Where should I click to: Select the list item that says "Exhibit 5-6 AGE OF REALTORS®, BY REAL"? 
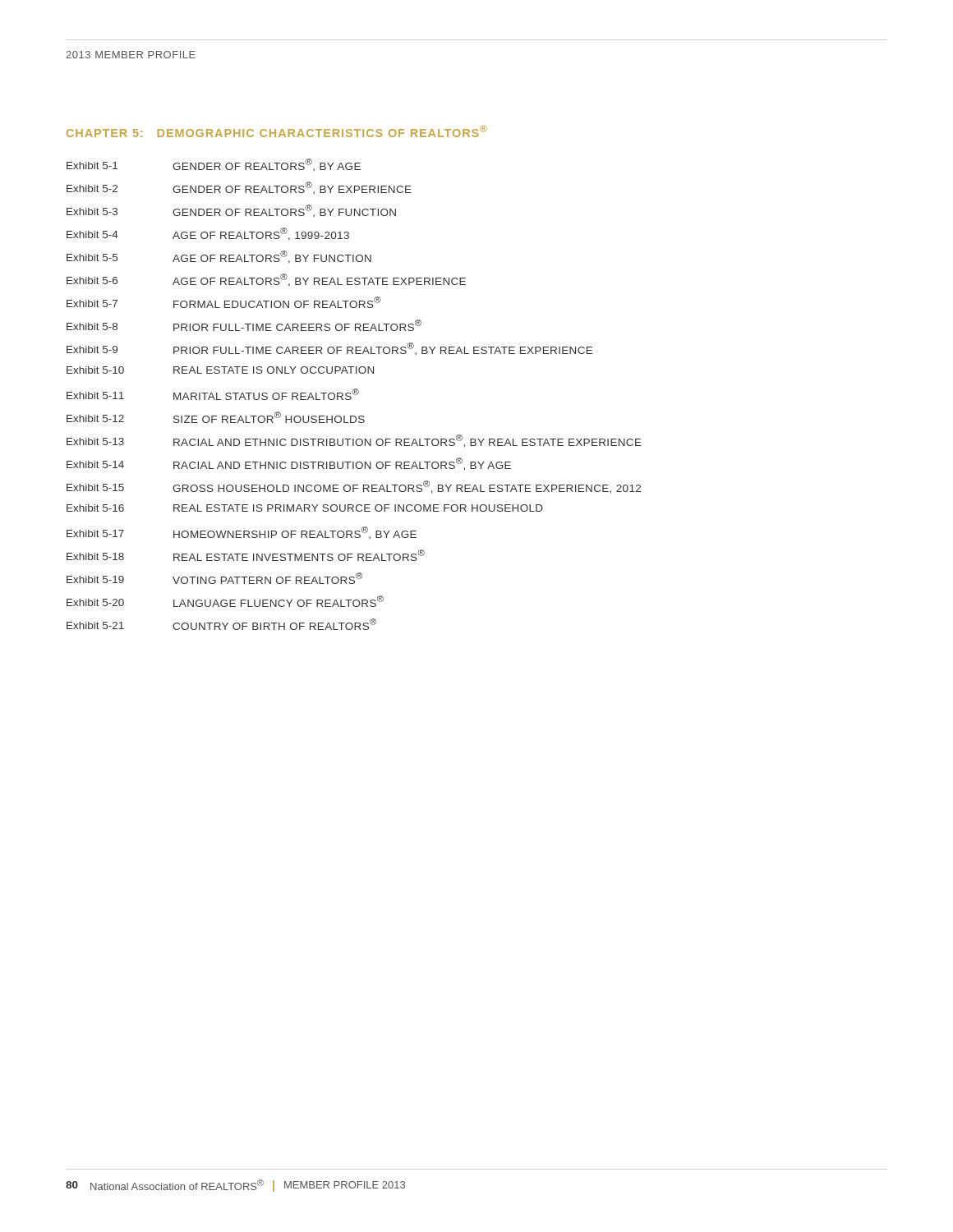pyautogui.click(x=266, y=280)
